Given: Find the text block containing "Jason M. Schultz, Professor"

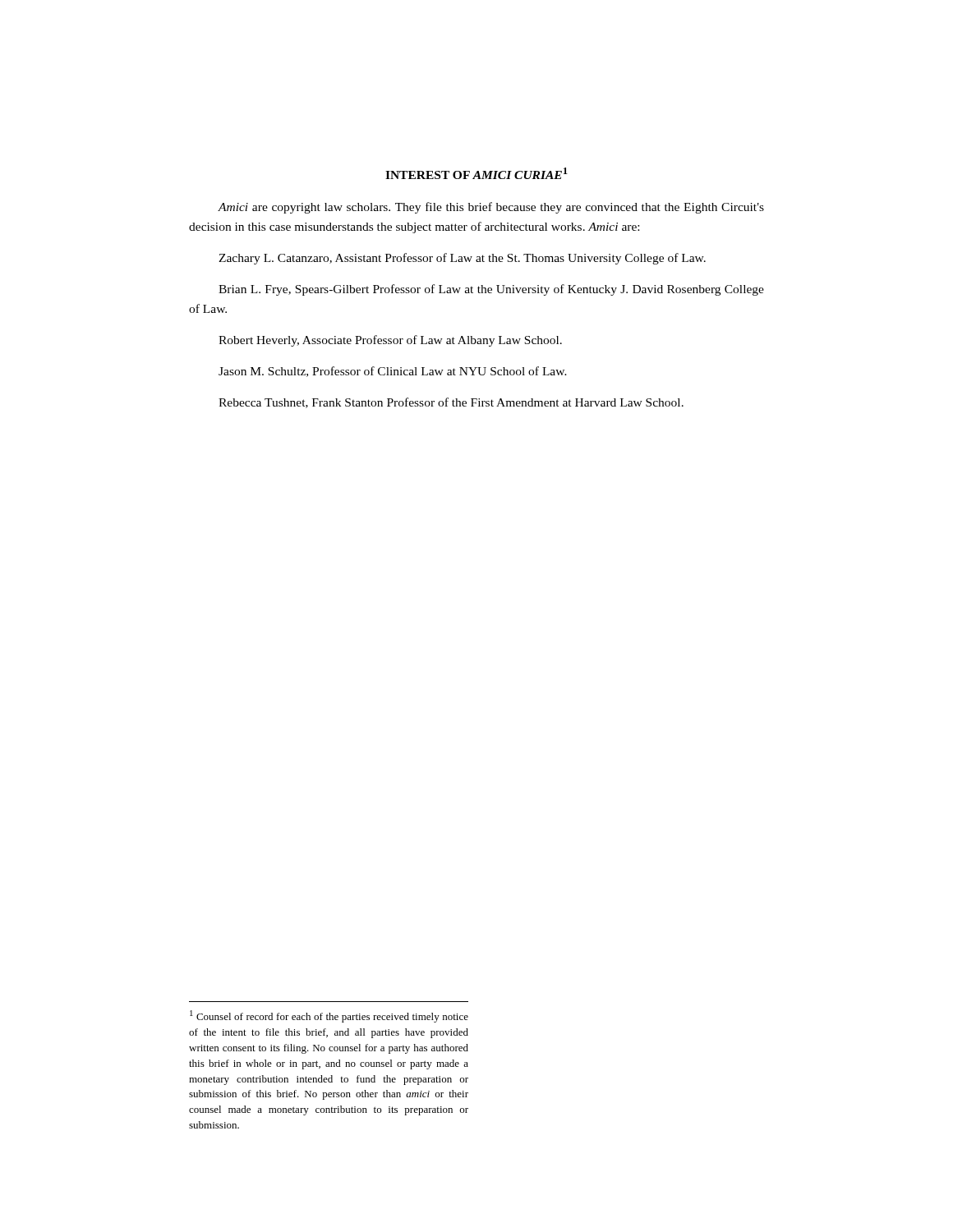Looking at the screenshot, I should (393, 371).
